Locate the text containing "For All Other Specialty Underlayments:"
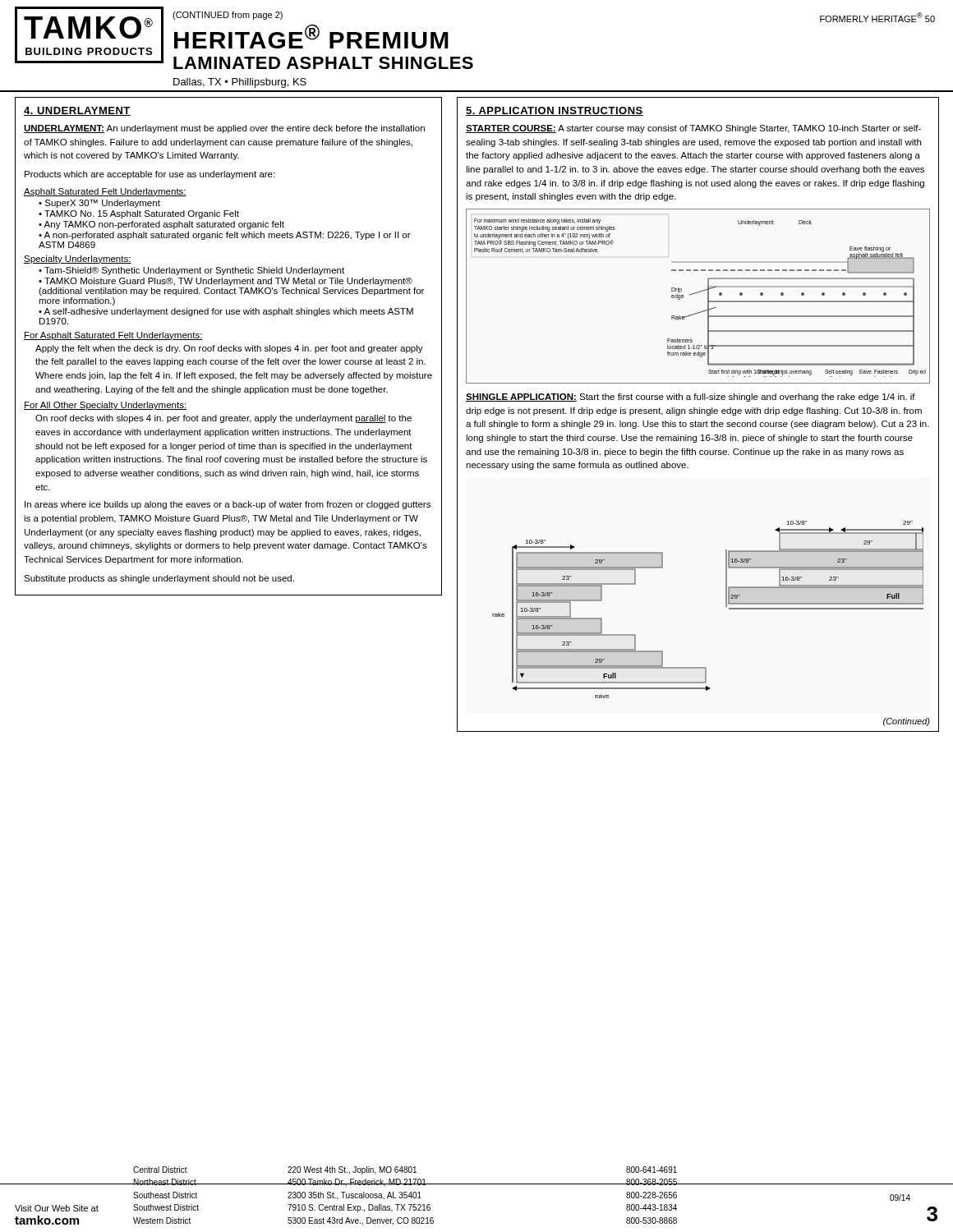953x1232 pixels. coord(105,405)
